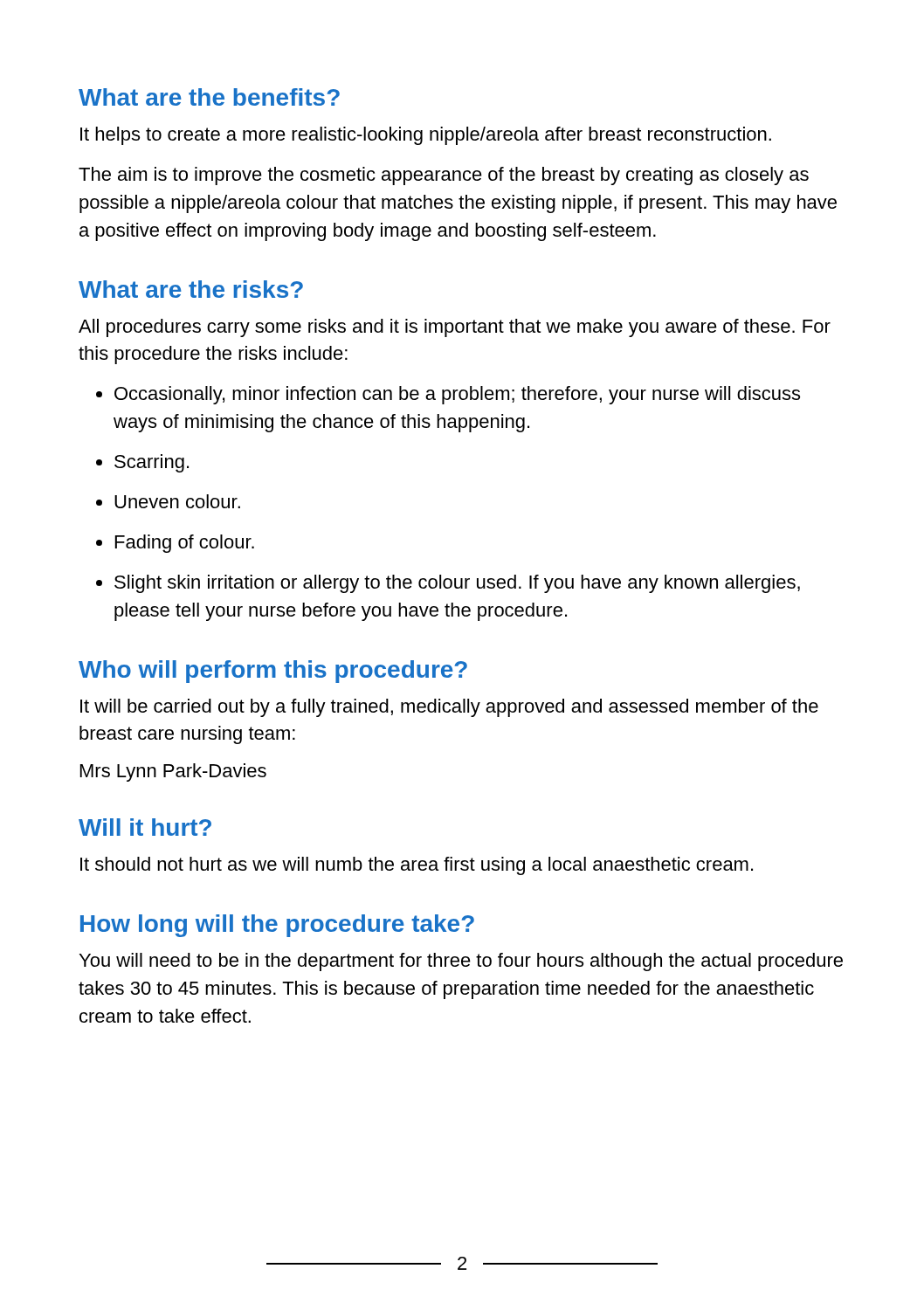Click on the block starting "How long will the procedure take?"
The width and height of the screenshot is (924, 1310).
tap(277, 924)
